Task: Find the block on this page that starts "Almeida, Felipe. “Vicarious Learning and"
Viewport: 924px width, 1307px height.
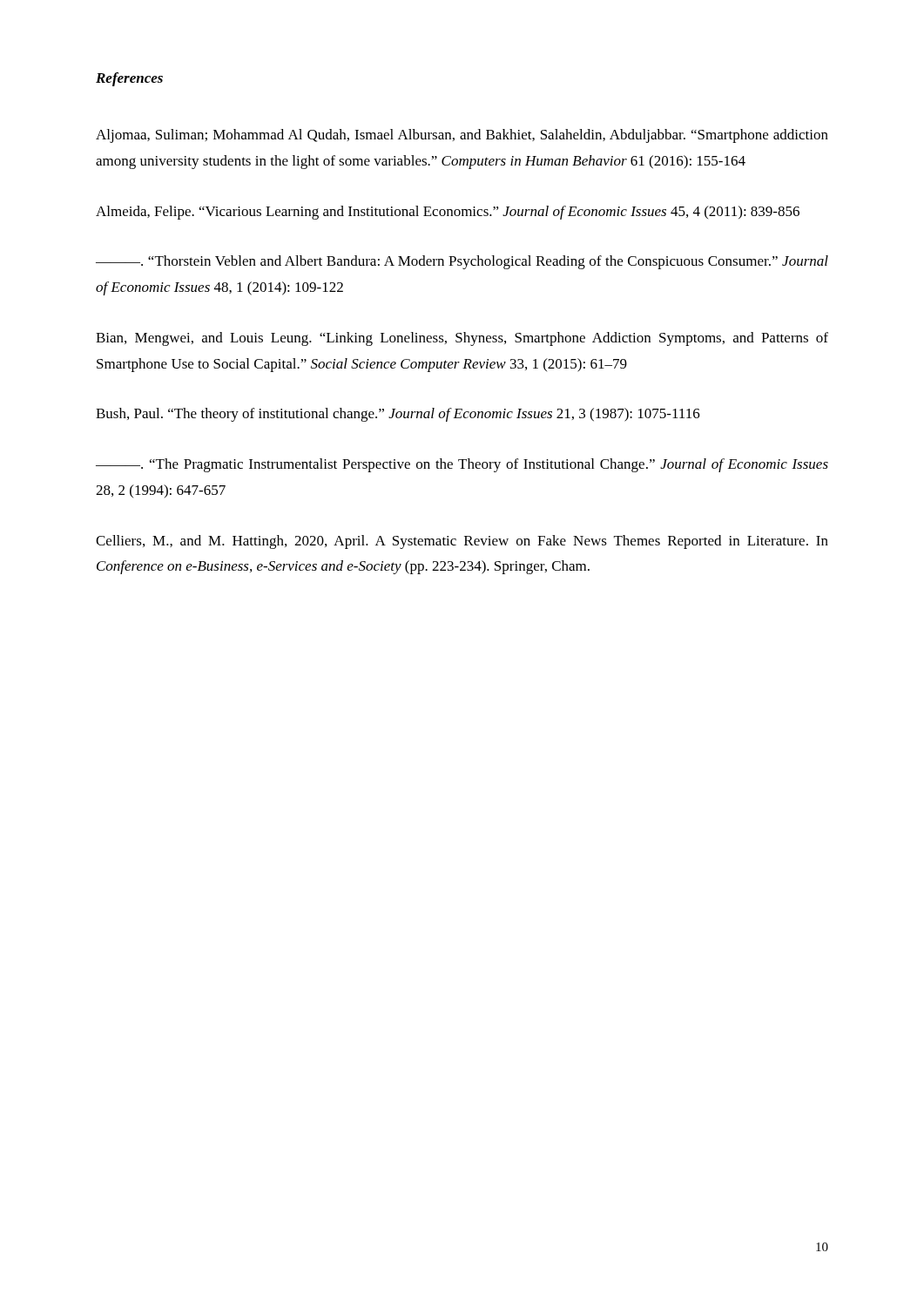Action: coord(448,211)
